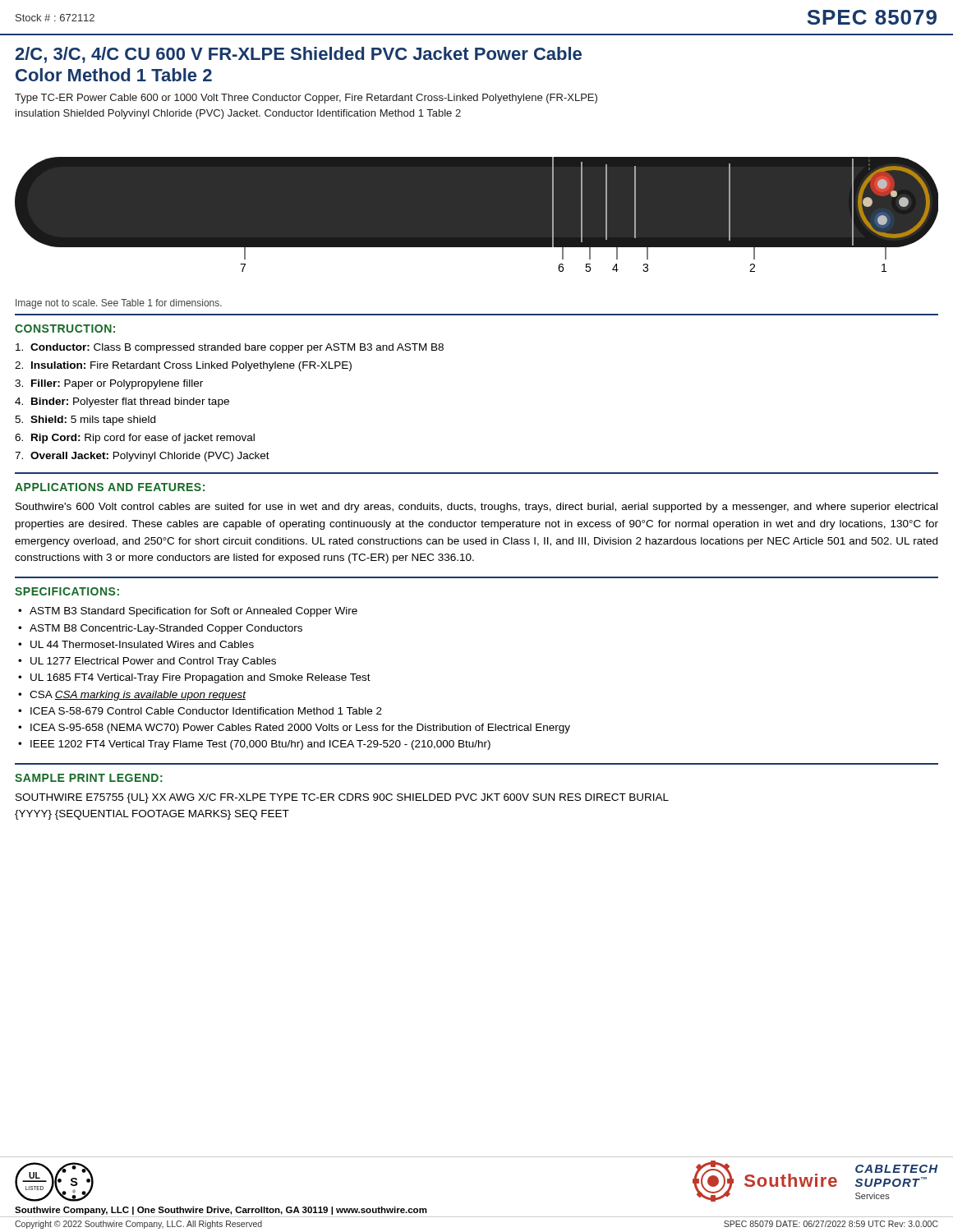Image resolution: width=953 pixels, height=1232 pixels.
Task: Locate the region starting "SOUTHWIRE E75755 {UL} XX AWG X/C FR-XLPE TYPE"
Action: pyautogui.click(x=342, y=805)
